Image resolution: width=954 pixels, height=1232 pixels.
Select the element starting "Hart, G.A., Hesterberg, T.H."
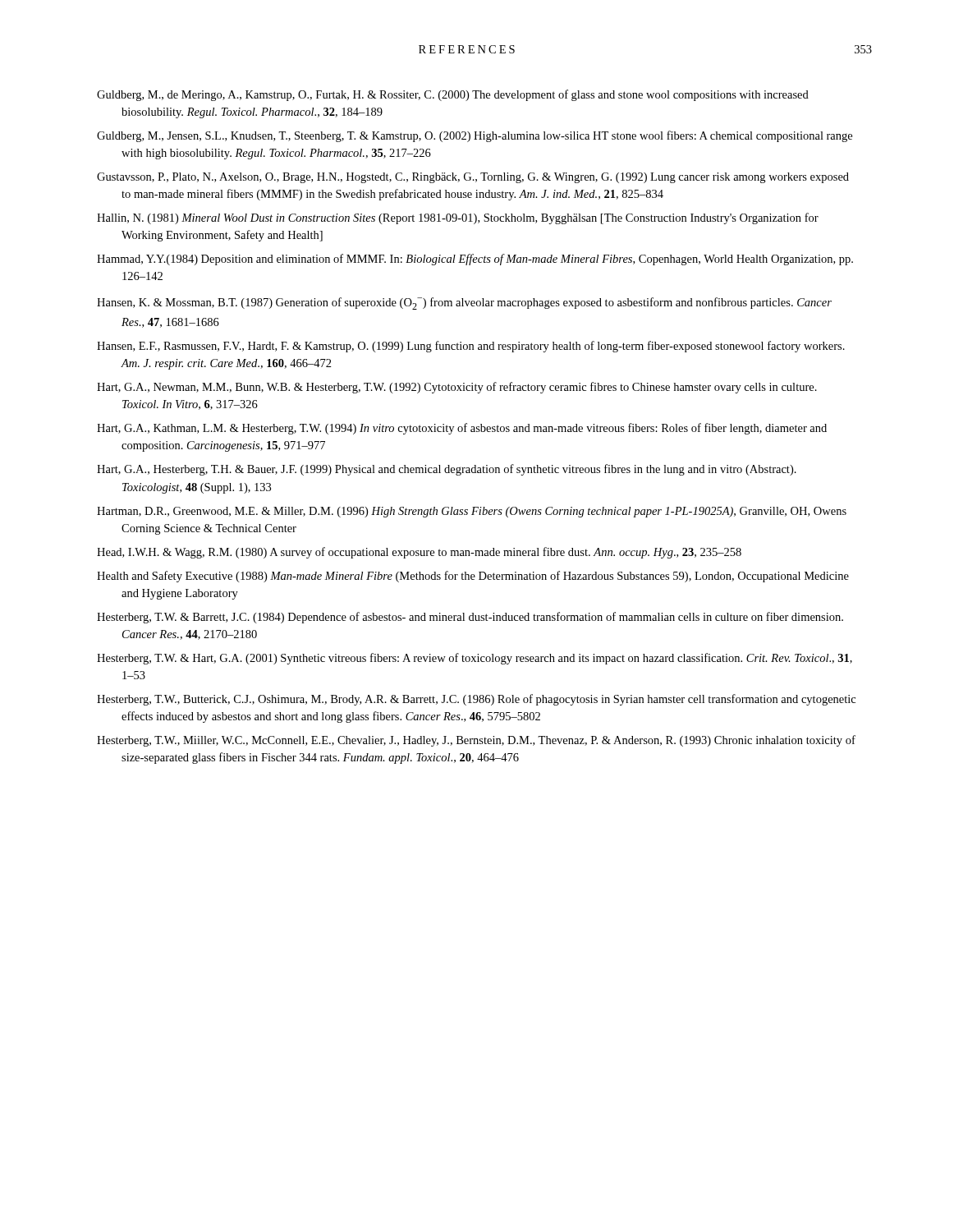447,478
